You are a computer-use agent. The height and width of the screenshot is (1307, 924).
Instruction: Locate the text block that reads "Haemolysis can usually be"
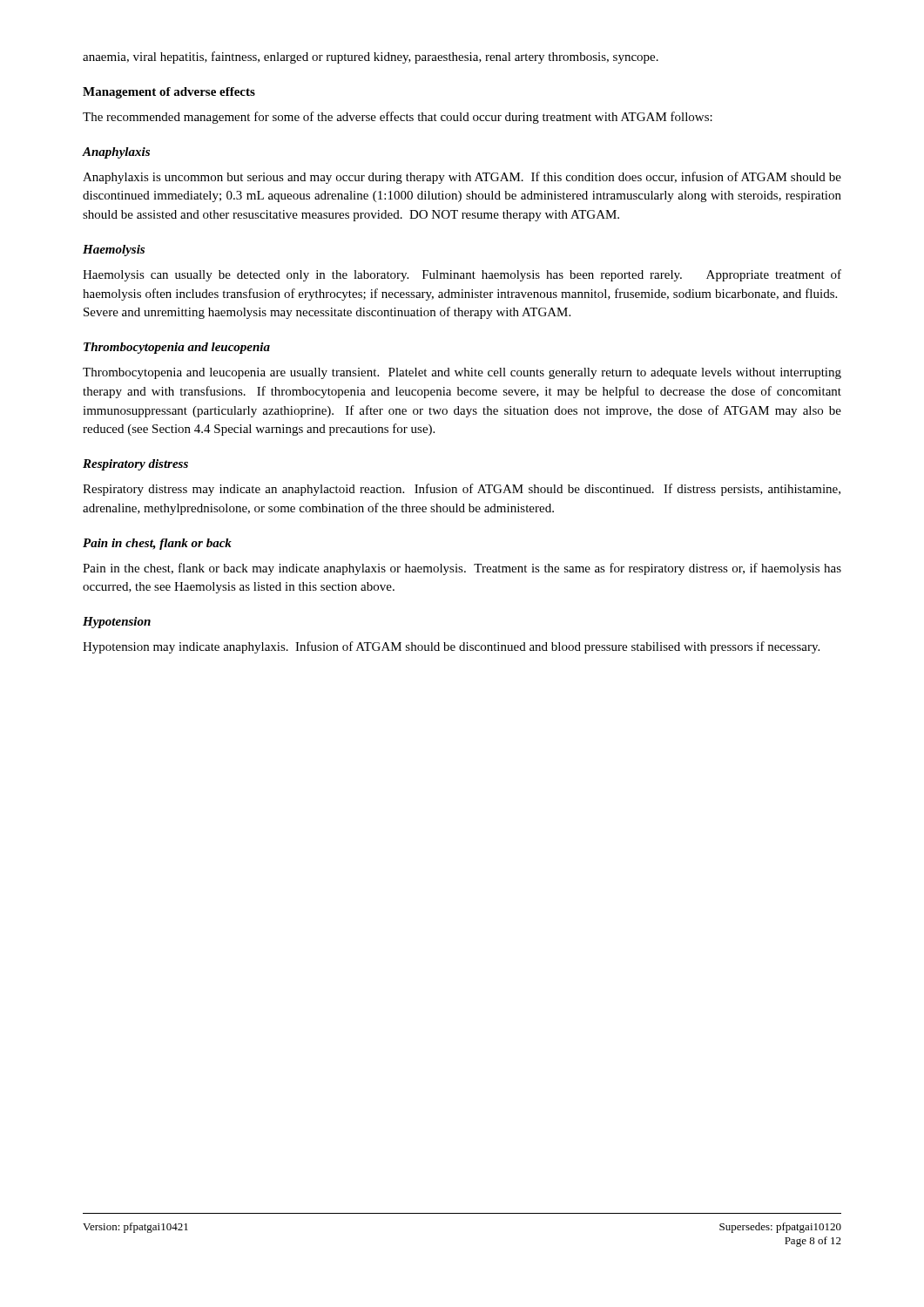(462, 293)
